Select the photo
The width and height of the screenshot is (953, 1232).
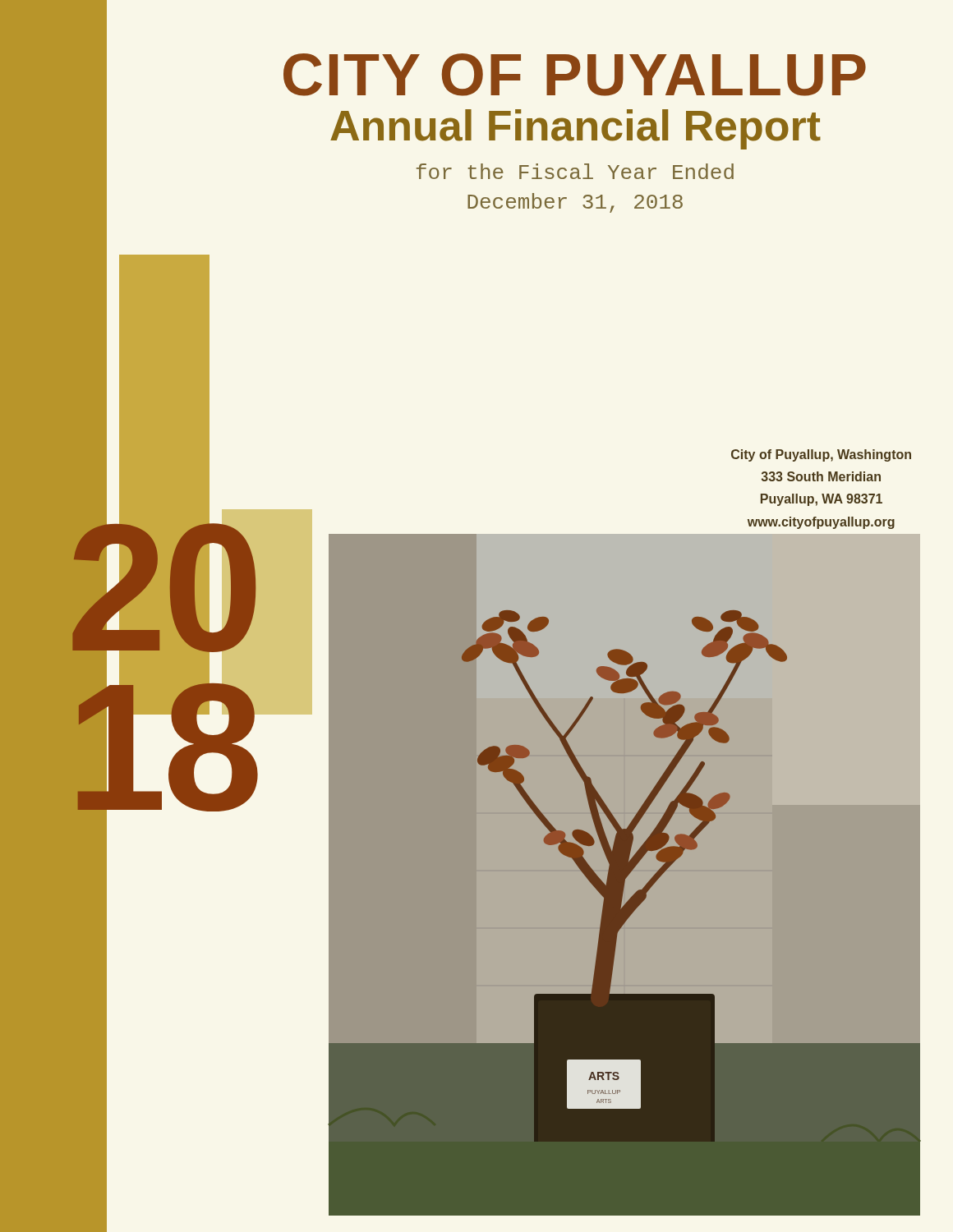624,875
